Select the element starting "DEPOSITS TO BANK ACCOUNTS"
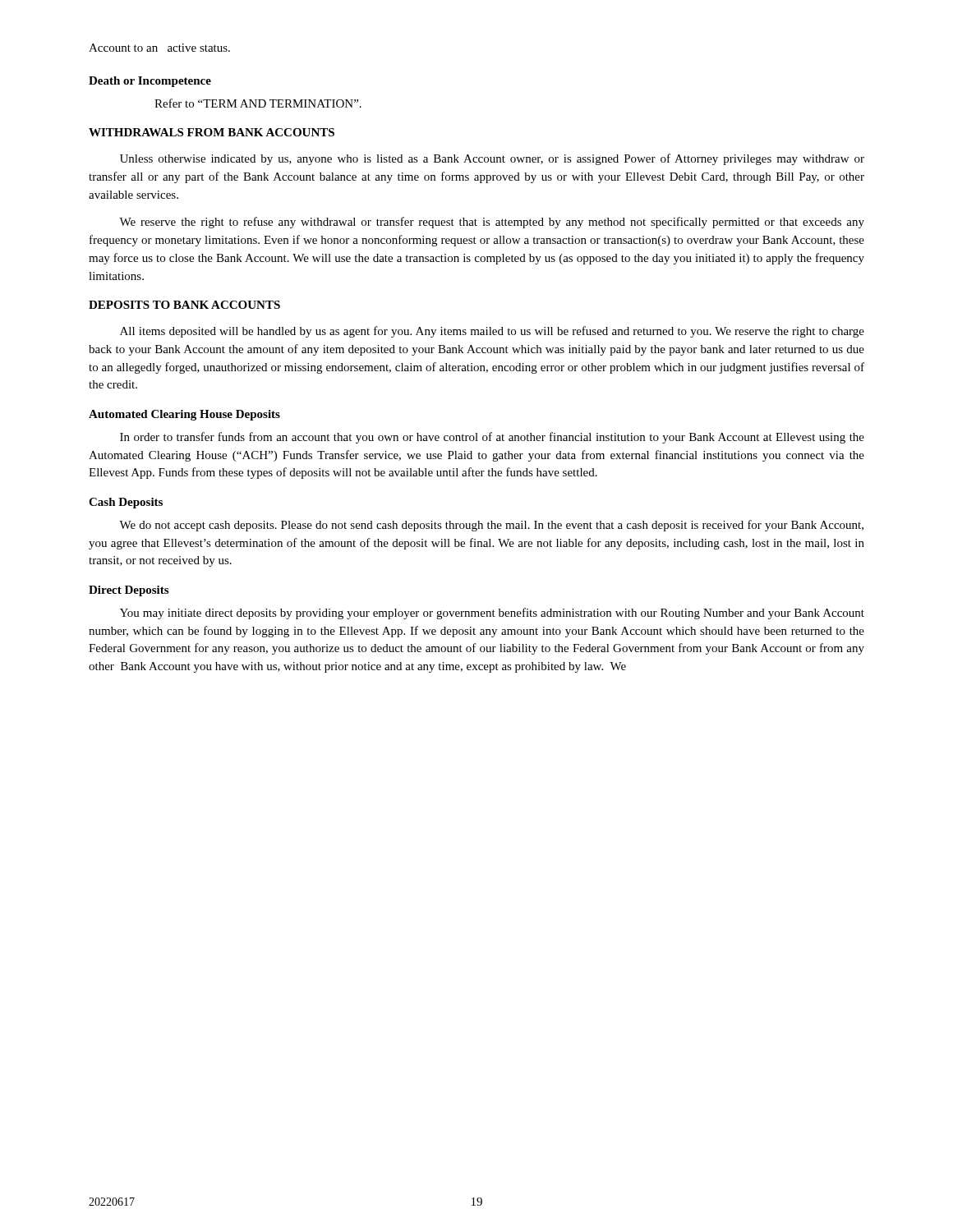This screenshot has height=1232, width=953. (184, 305)
